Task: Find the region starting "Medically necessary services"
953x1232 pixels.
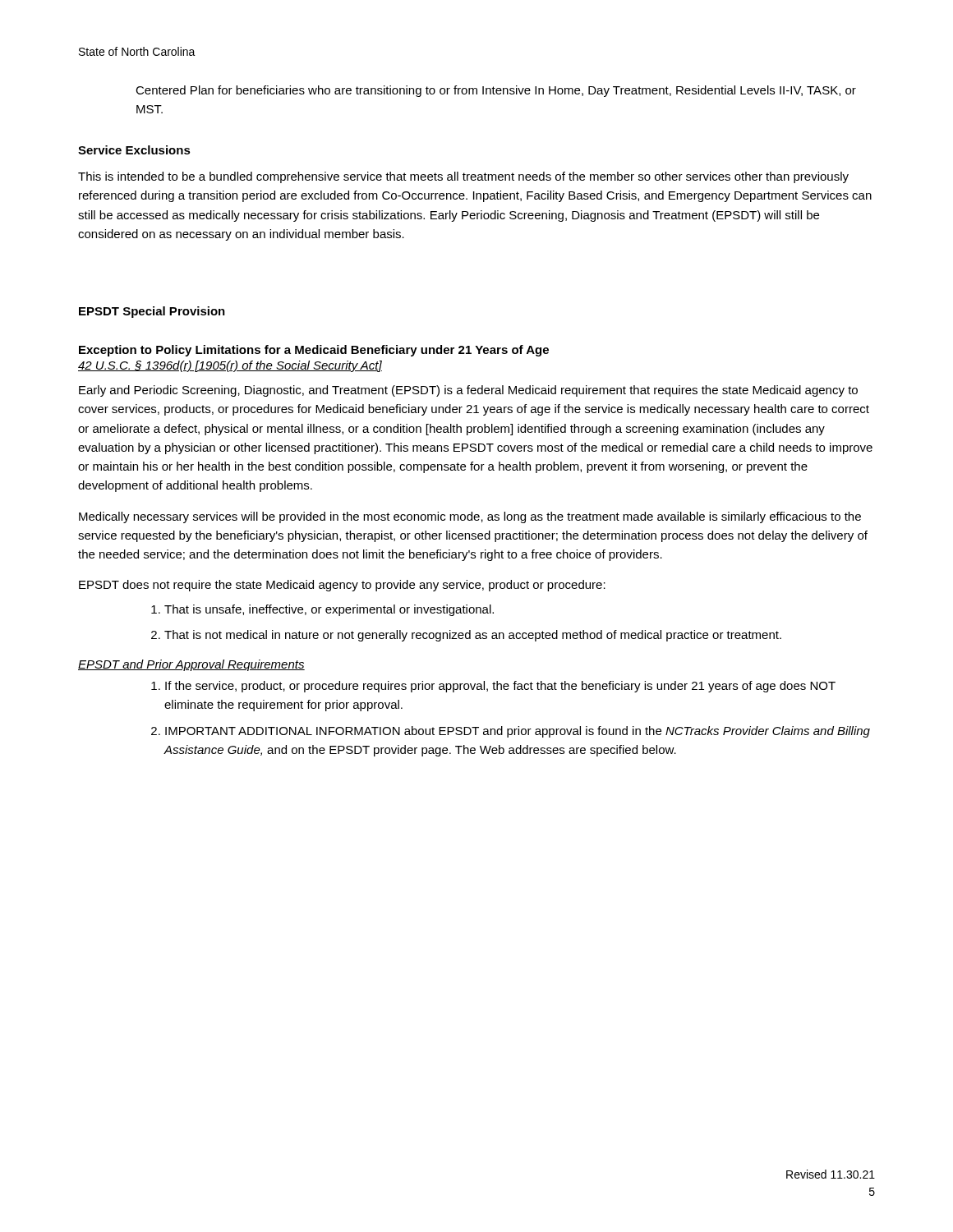Action: pyautogui.click(x=473, y=535)
